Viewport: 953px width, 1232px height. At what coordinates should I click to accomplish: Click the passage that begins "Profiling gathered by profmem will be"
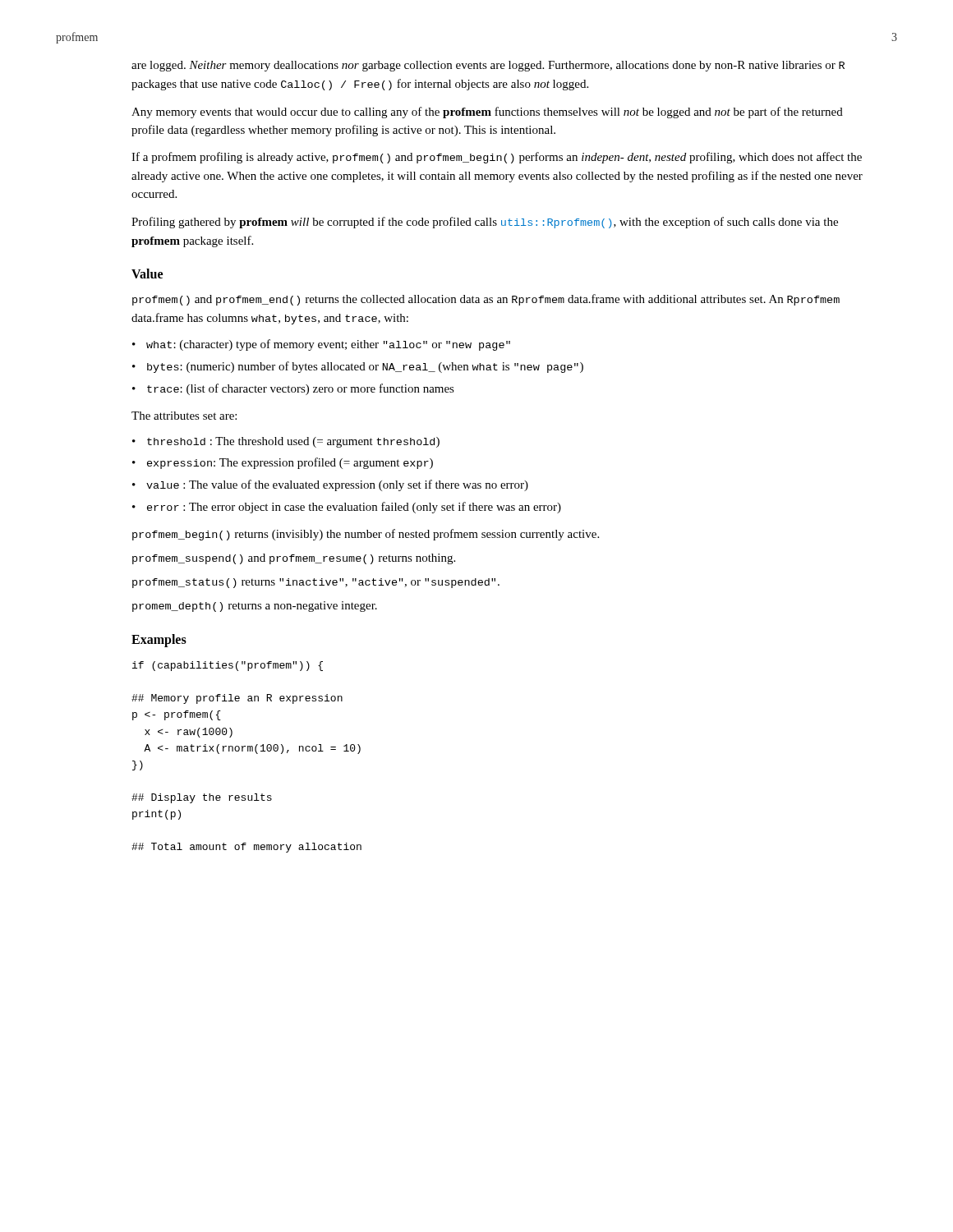tap(485, 231)
